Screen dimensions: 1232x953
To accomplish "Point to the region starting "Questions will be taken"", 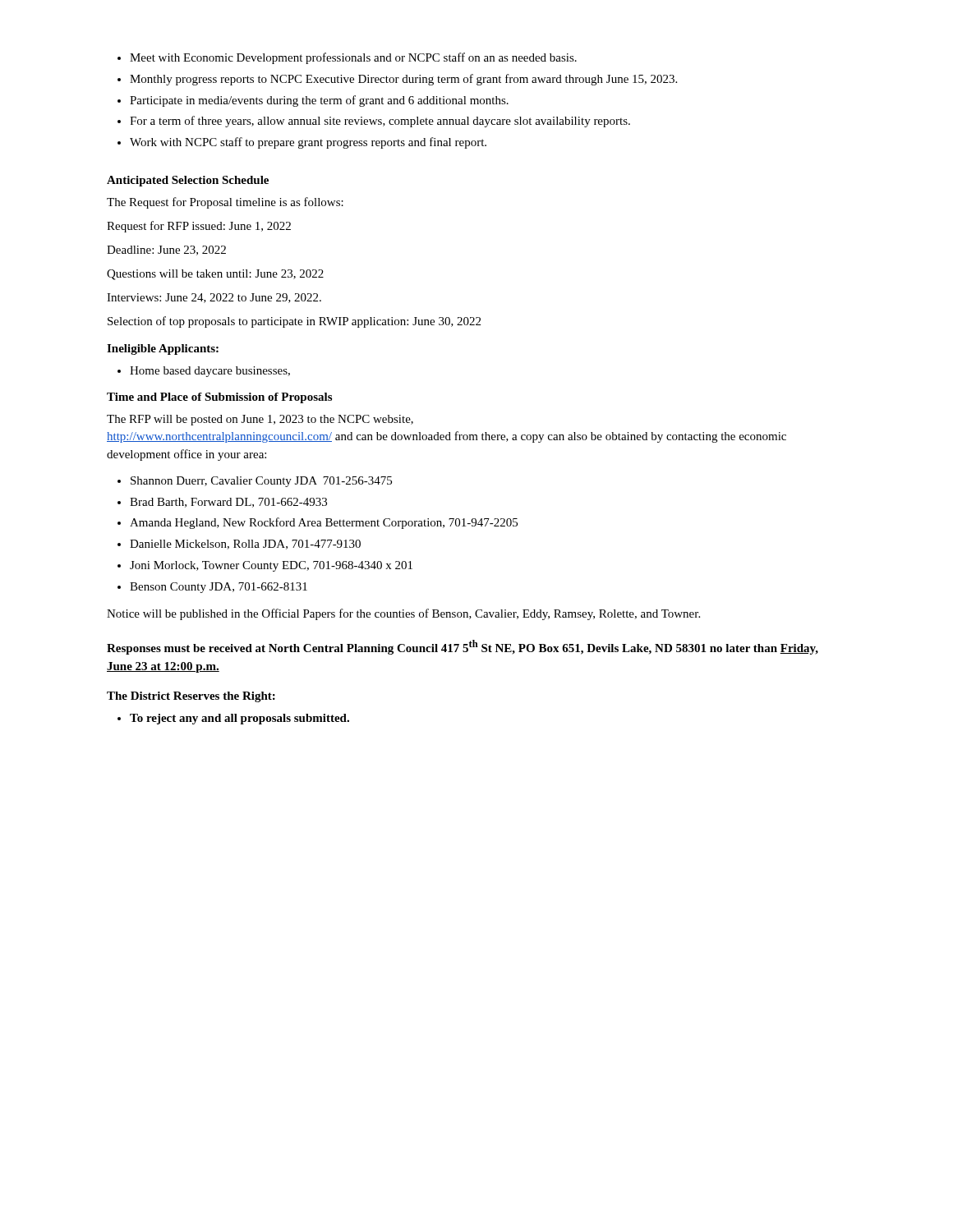I will tap(215, 273).
